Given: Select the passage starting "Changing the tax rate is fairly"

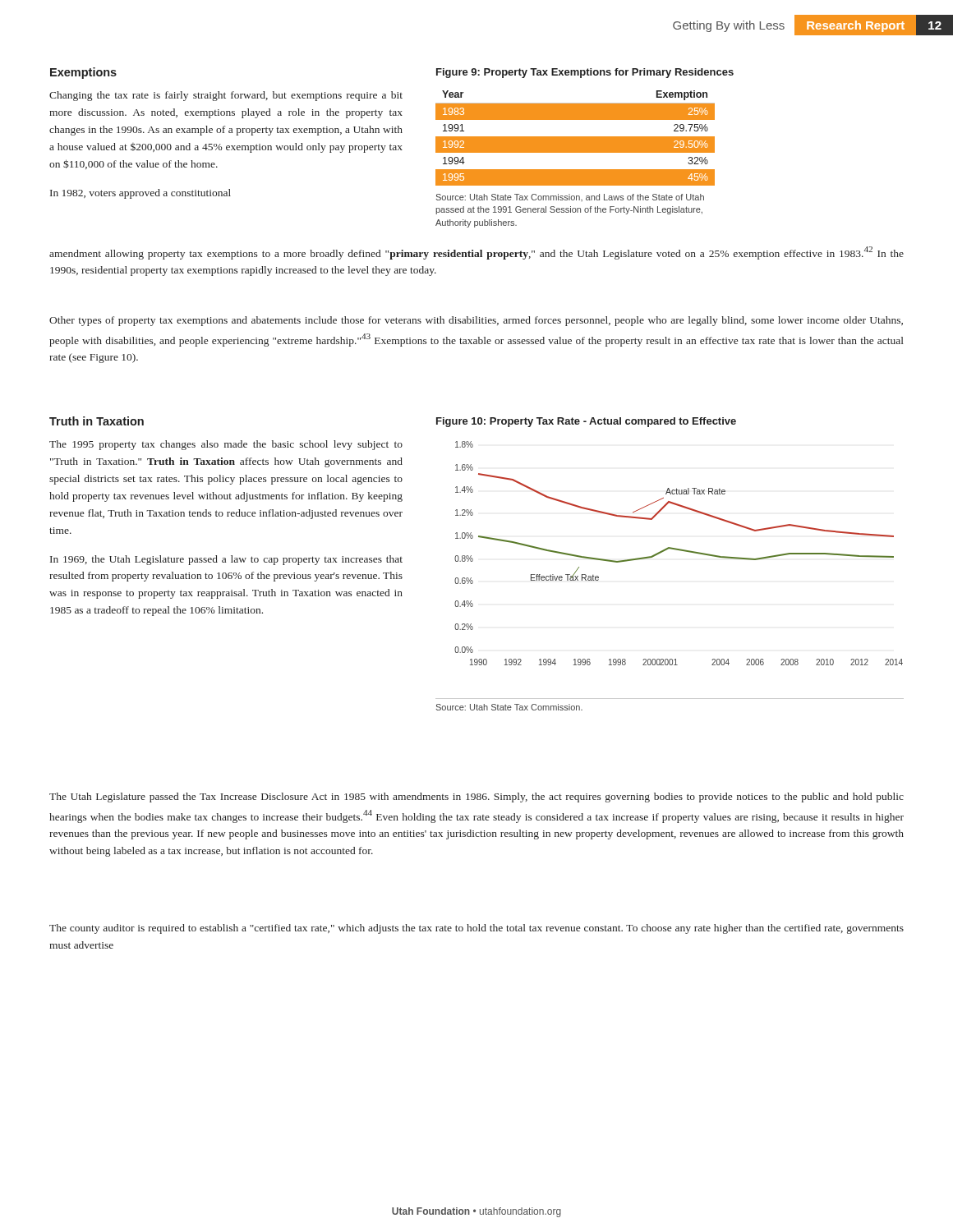Looking at the screenshot, I should [226, 129].
